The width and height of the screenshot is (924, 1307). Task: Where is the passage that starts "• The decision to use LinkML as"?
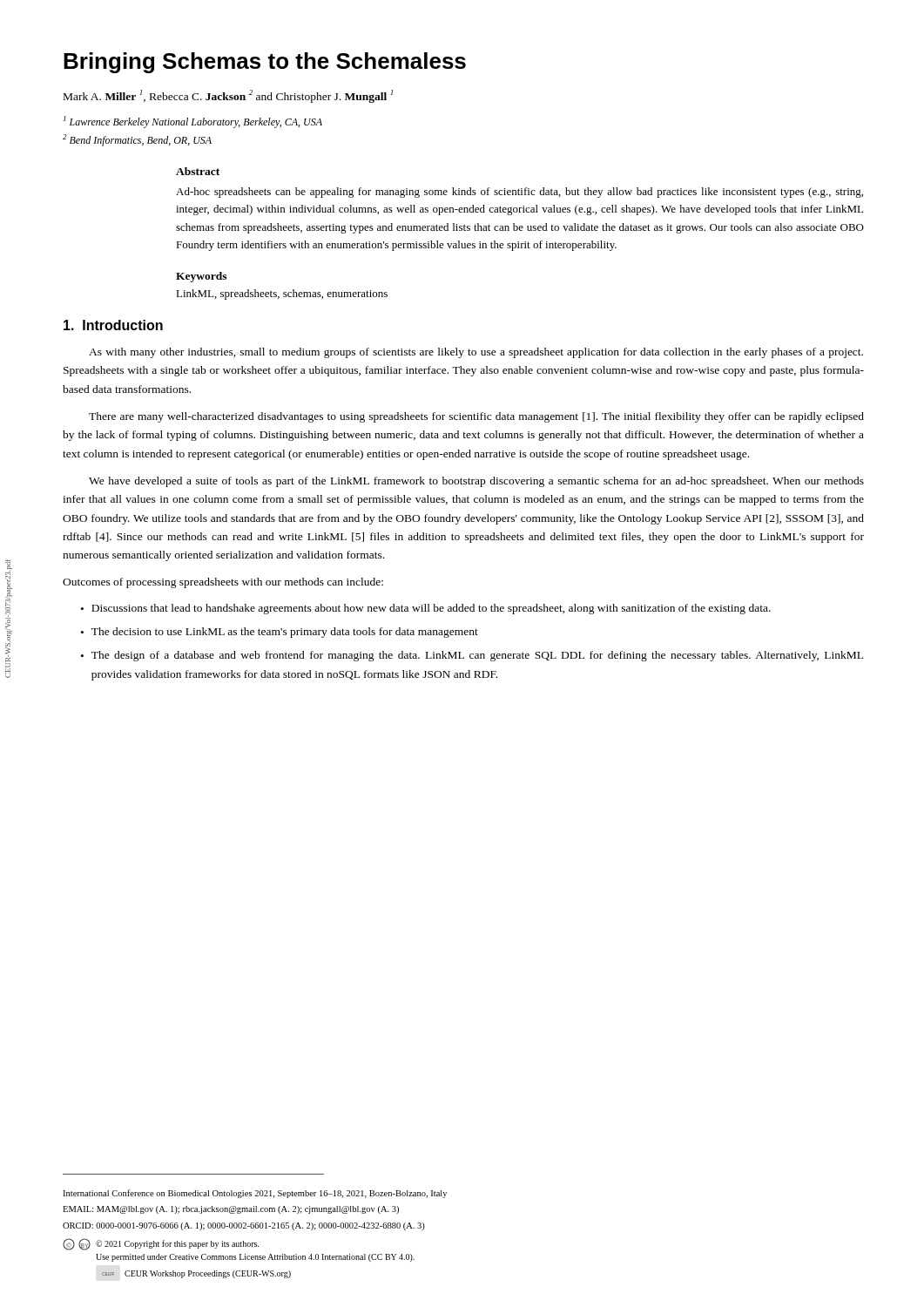279,632
